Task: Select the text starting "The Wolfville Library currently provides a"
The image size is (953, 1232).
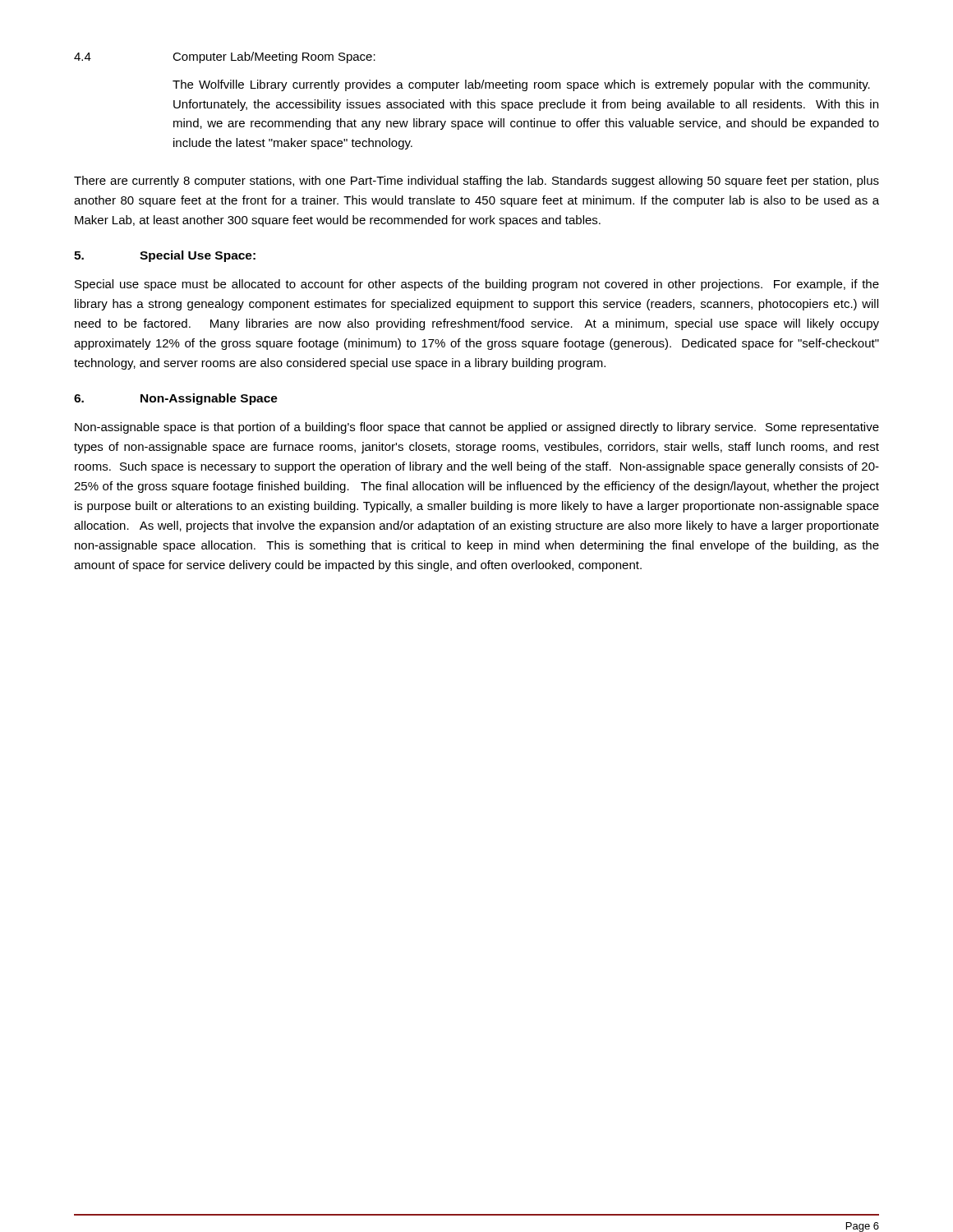Action: [x=526, y=113]
